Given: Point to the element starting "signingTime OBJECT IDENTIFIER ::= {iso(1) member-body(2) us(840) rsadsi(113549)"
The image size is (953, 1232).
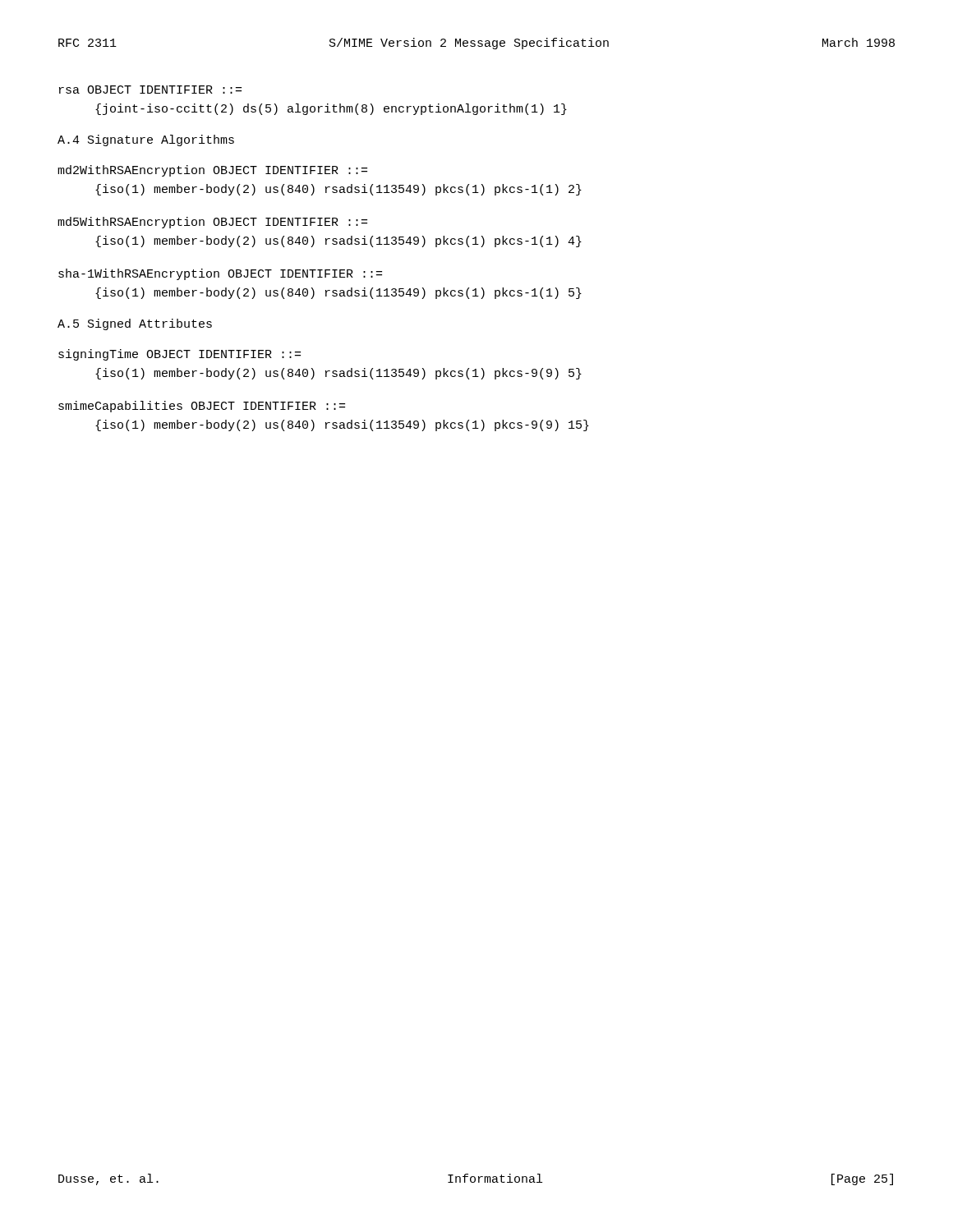Looking at the screenshot, I should coord(320,364).
